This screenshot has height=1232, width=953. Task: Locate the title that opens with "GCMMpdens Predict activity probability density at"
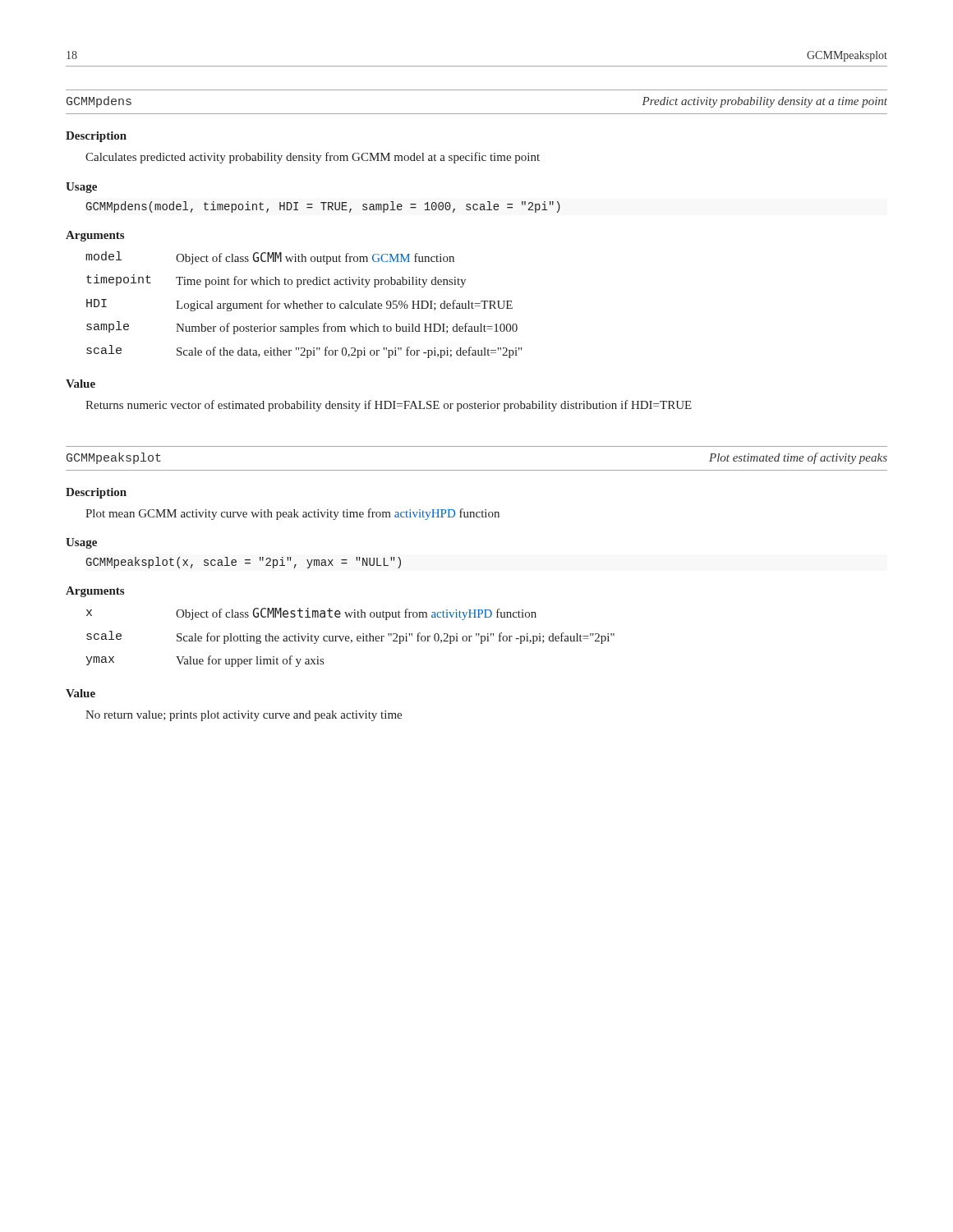476,102
